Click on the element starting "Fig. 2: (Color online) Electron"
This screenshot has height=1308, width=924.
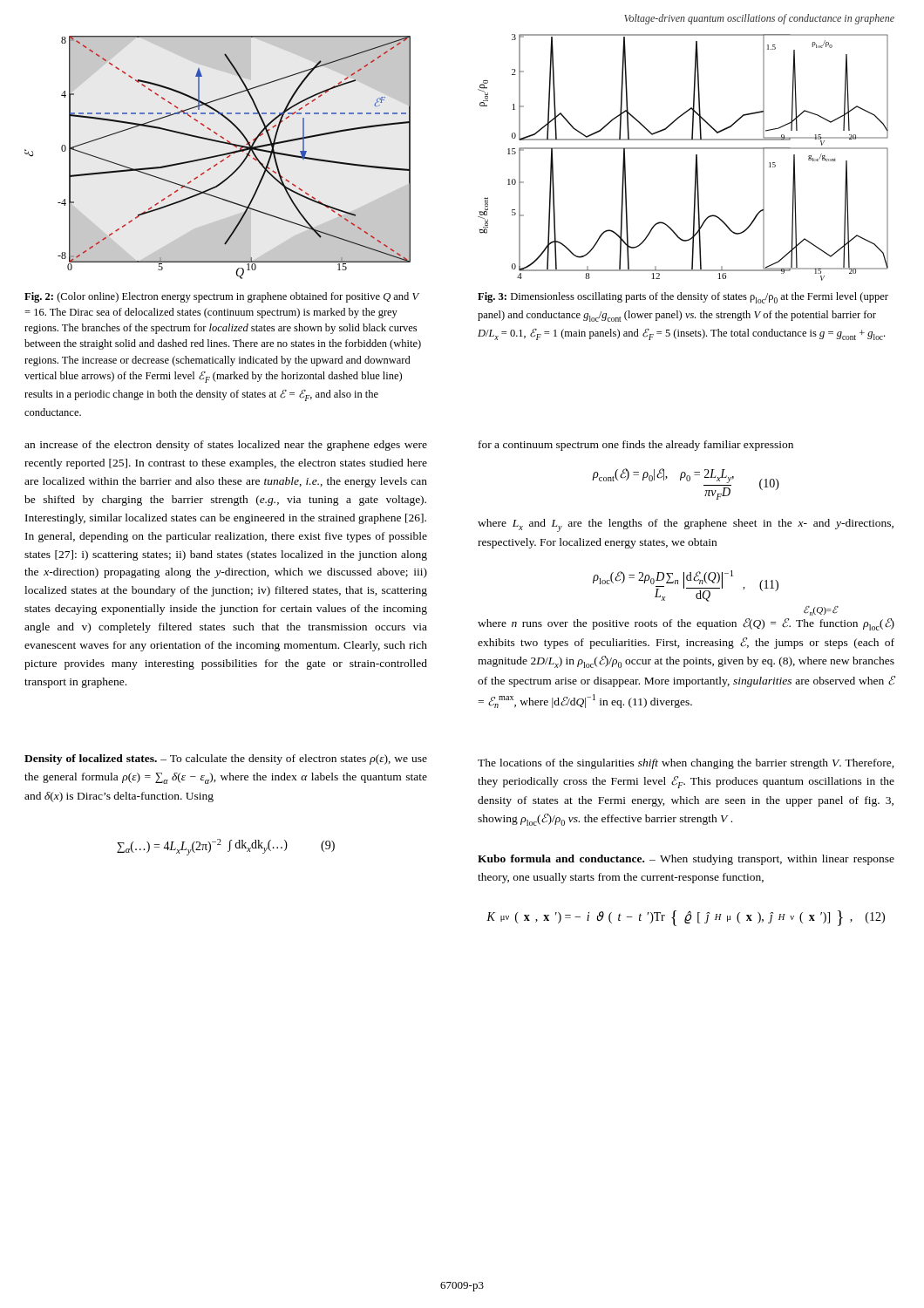[x=223, y=354]
